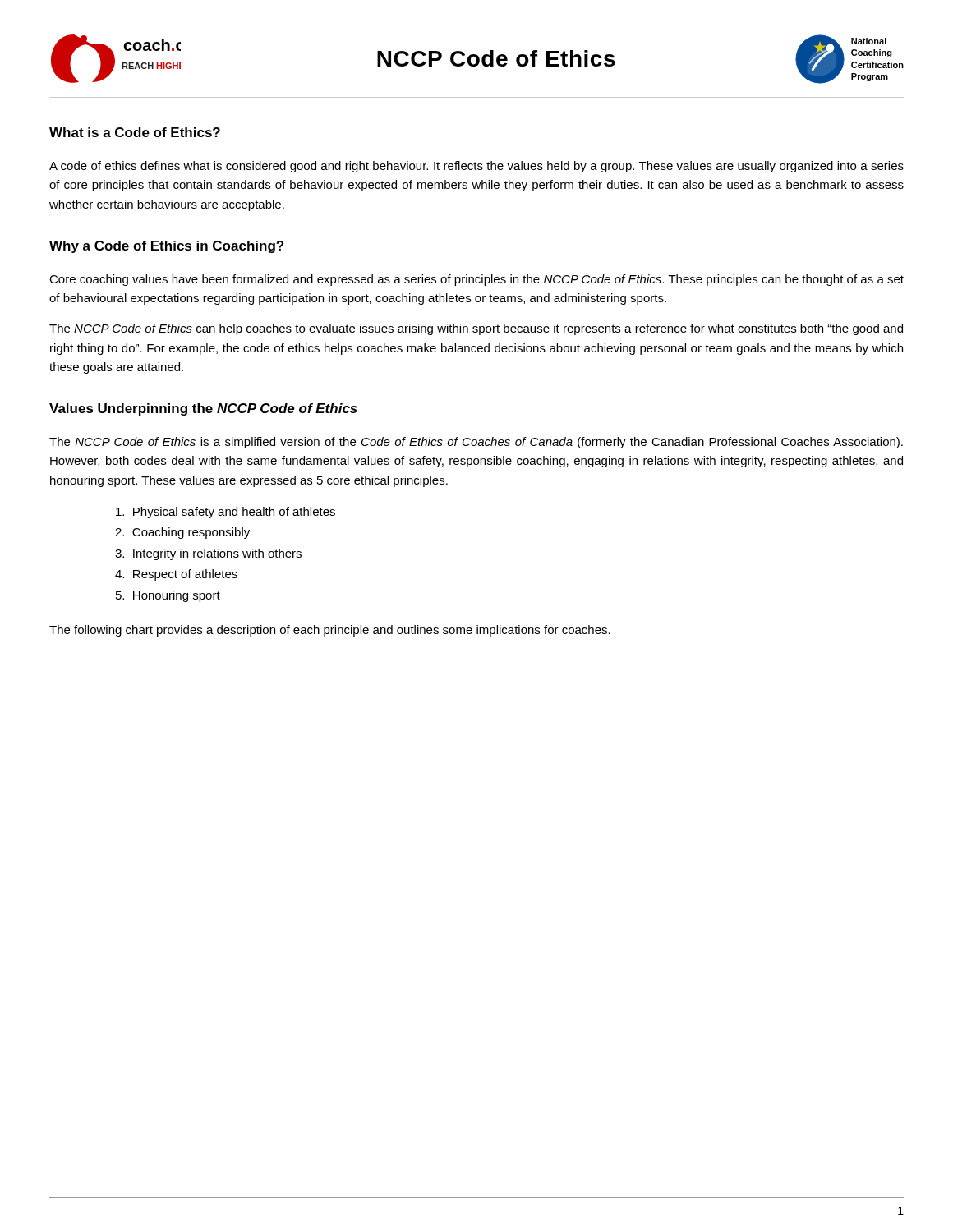Click on the section header with the text "Why a Code"
This screenshot has height=1232, width=953.
click(x=167, y=246)
